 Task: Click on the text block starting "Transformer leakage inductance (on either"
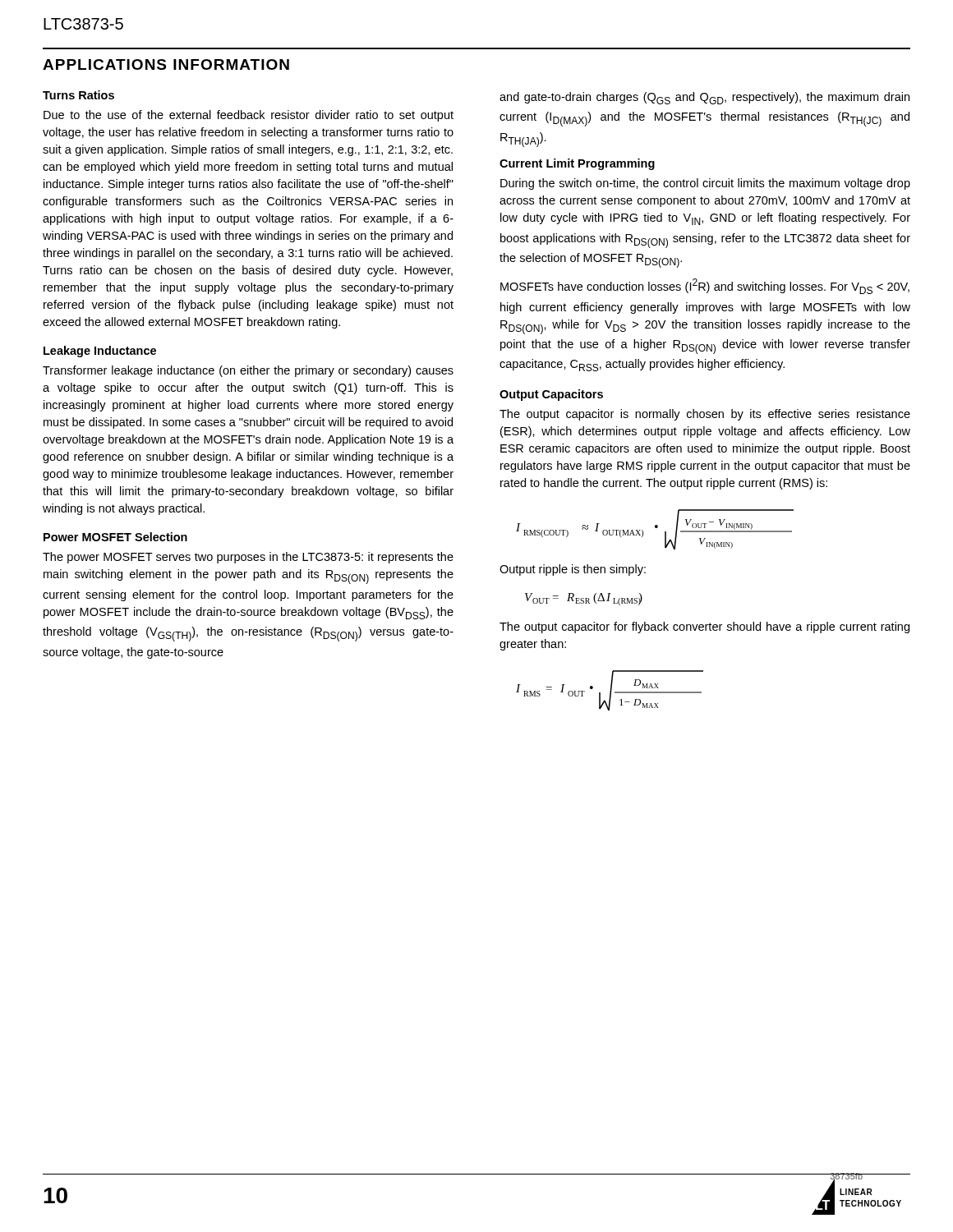(x=248, y=440)
